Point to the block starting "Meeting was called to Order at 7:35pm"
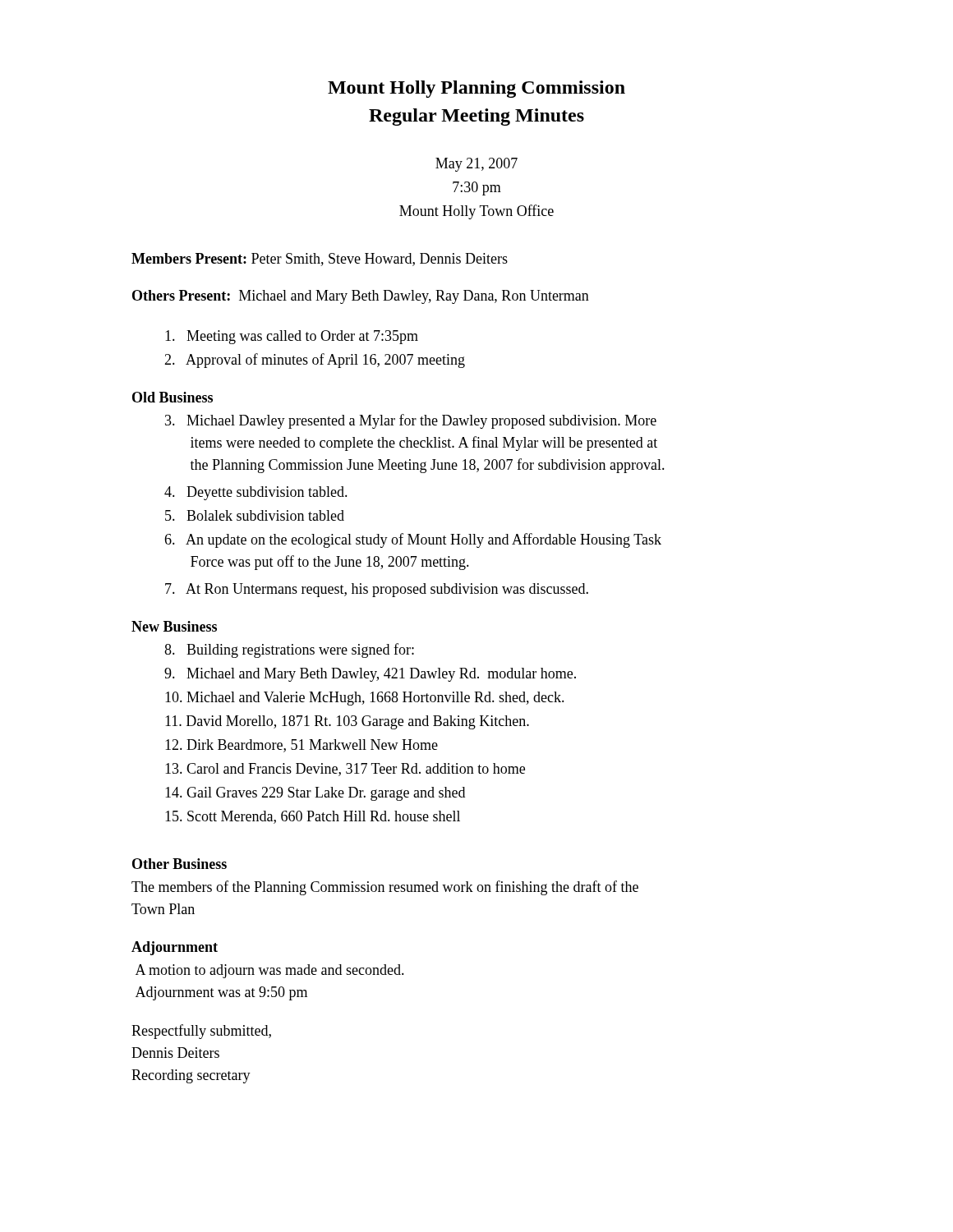This screenshot has width=953, height=1232. point(291,336)
